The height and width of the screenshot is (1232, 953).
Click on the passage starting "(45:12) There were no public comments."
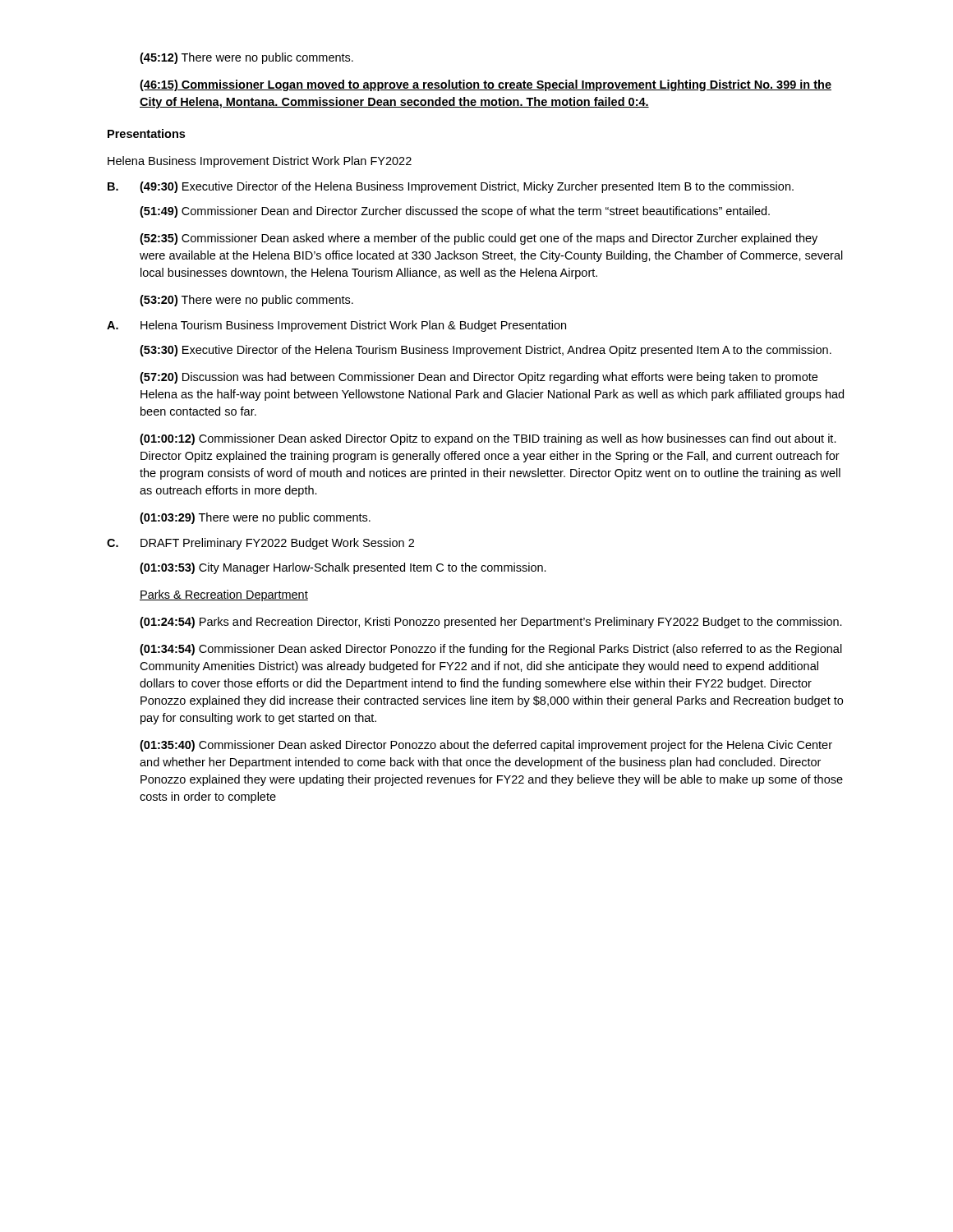click(x=246, y=58)
